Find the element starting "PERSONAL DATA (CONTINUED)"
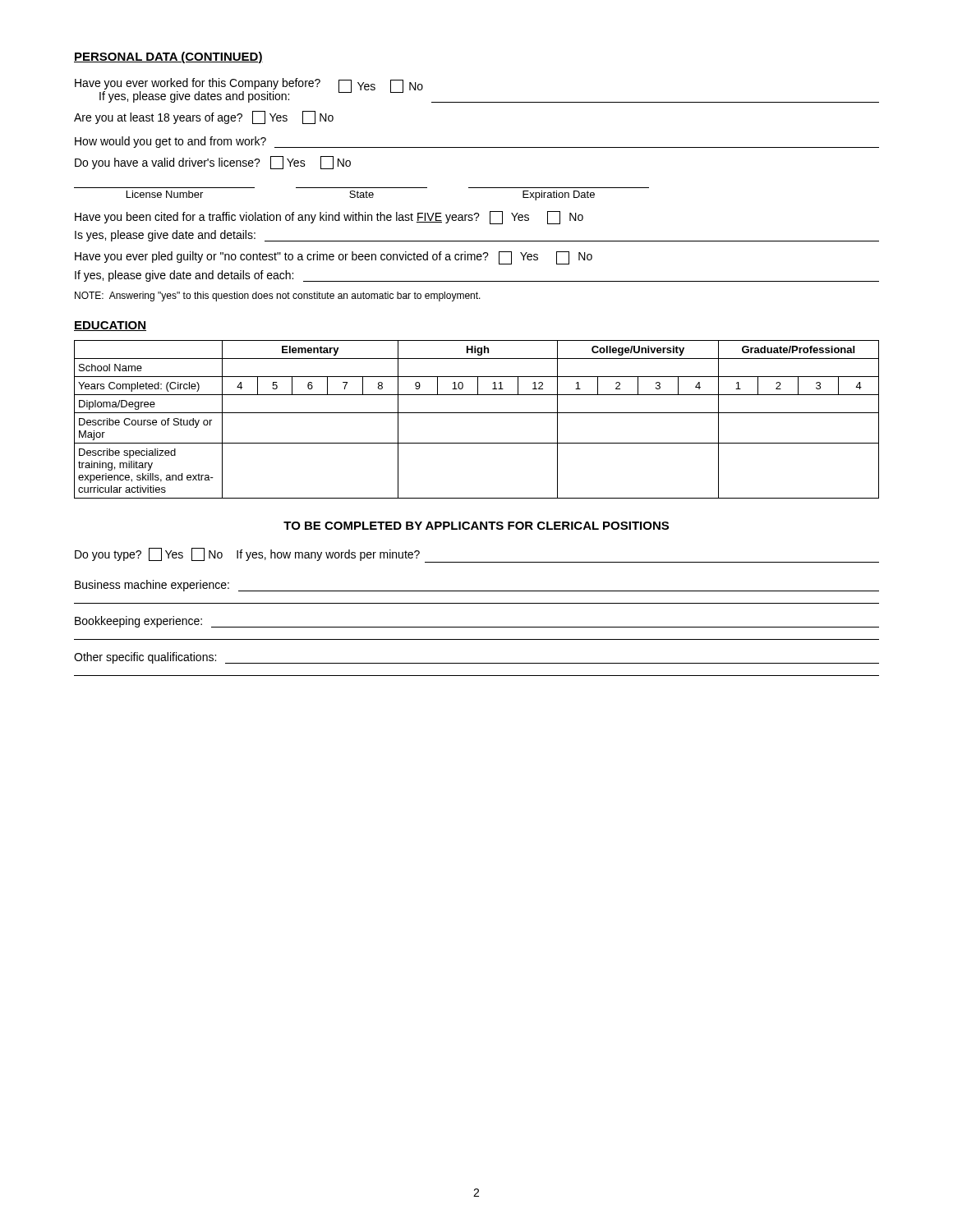 [168, 56]
